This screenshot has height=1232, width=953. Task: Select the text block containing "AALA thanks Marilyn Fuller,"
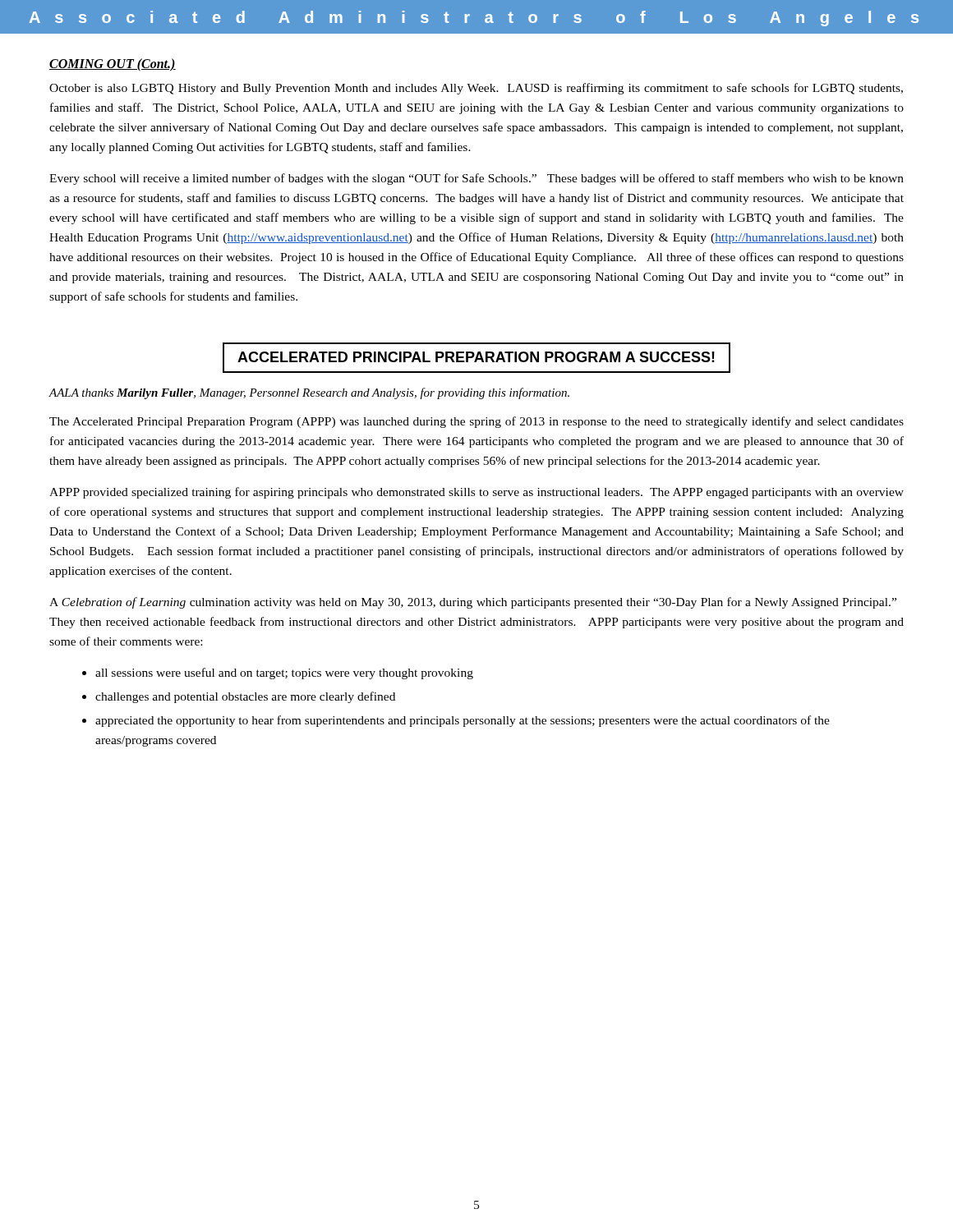point(310,393)
